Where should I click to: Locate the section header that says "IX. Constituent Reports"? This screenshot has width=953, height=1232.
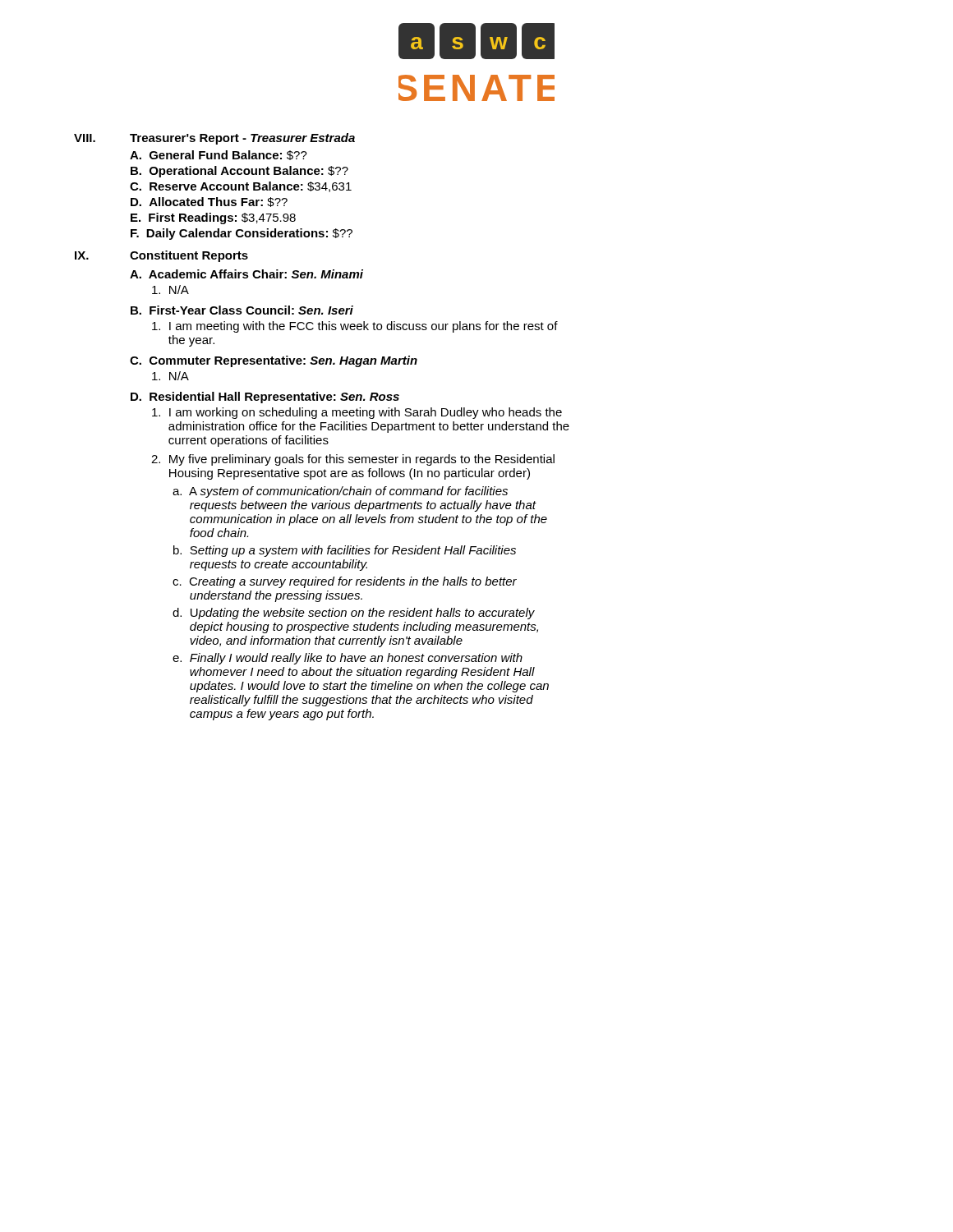coord(161,255)
